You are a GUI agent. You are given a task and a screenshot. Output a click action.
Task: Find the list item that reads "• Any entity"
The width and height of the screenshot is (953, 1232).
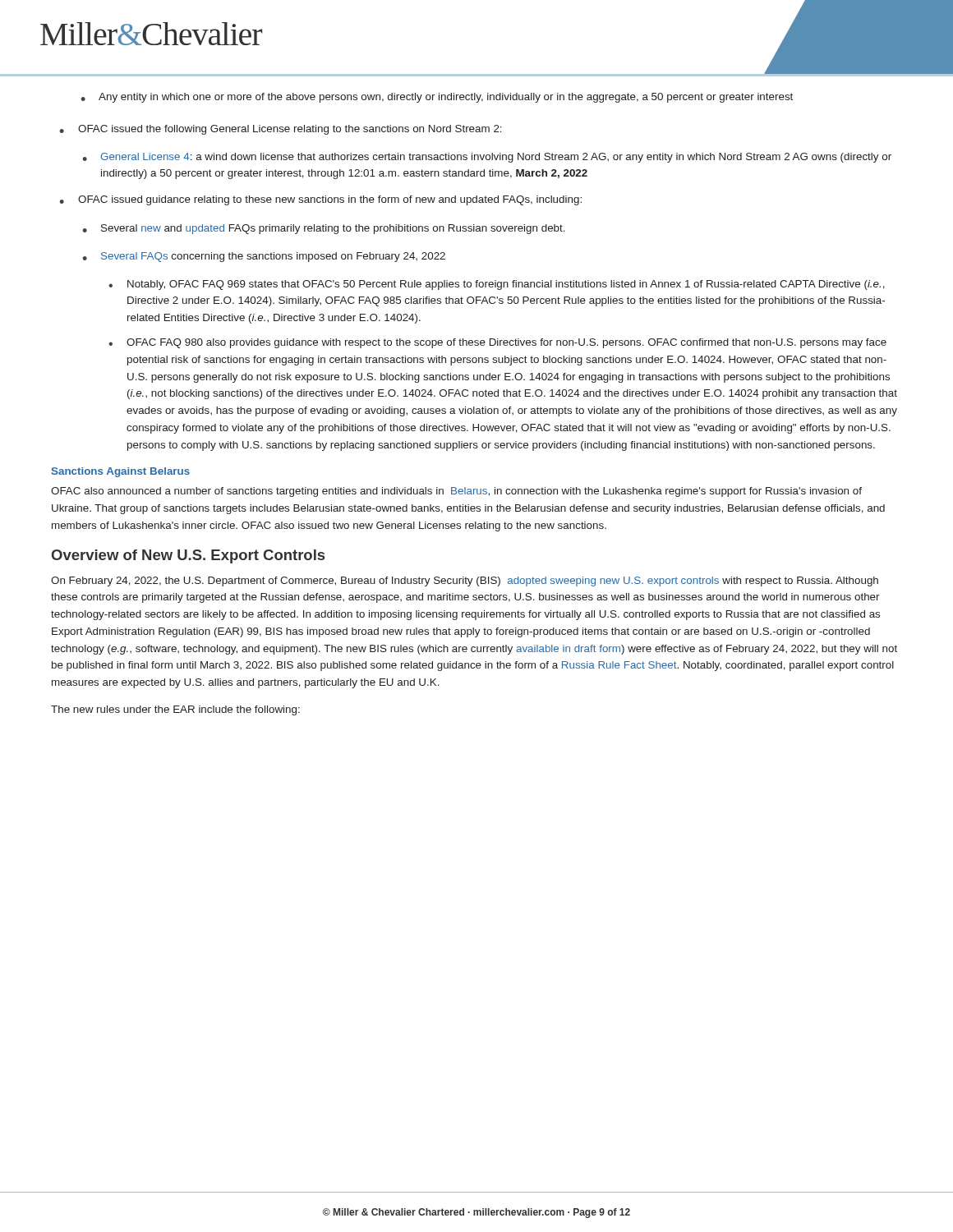coord(437,99)
